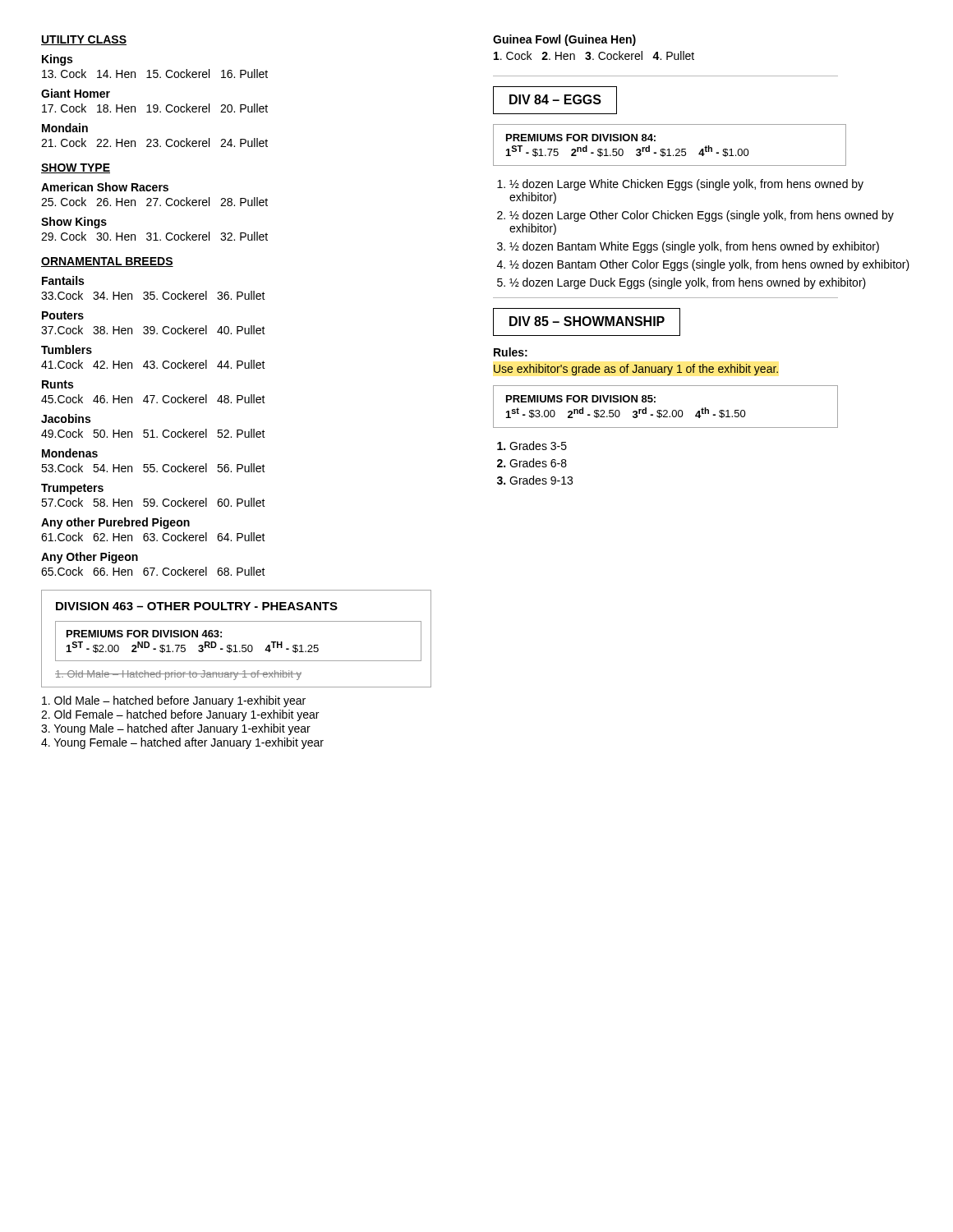953x1232 pixels.
Task: Point to the block beginning "American Show Racers"
Action: pos(255,195)
